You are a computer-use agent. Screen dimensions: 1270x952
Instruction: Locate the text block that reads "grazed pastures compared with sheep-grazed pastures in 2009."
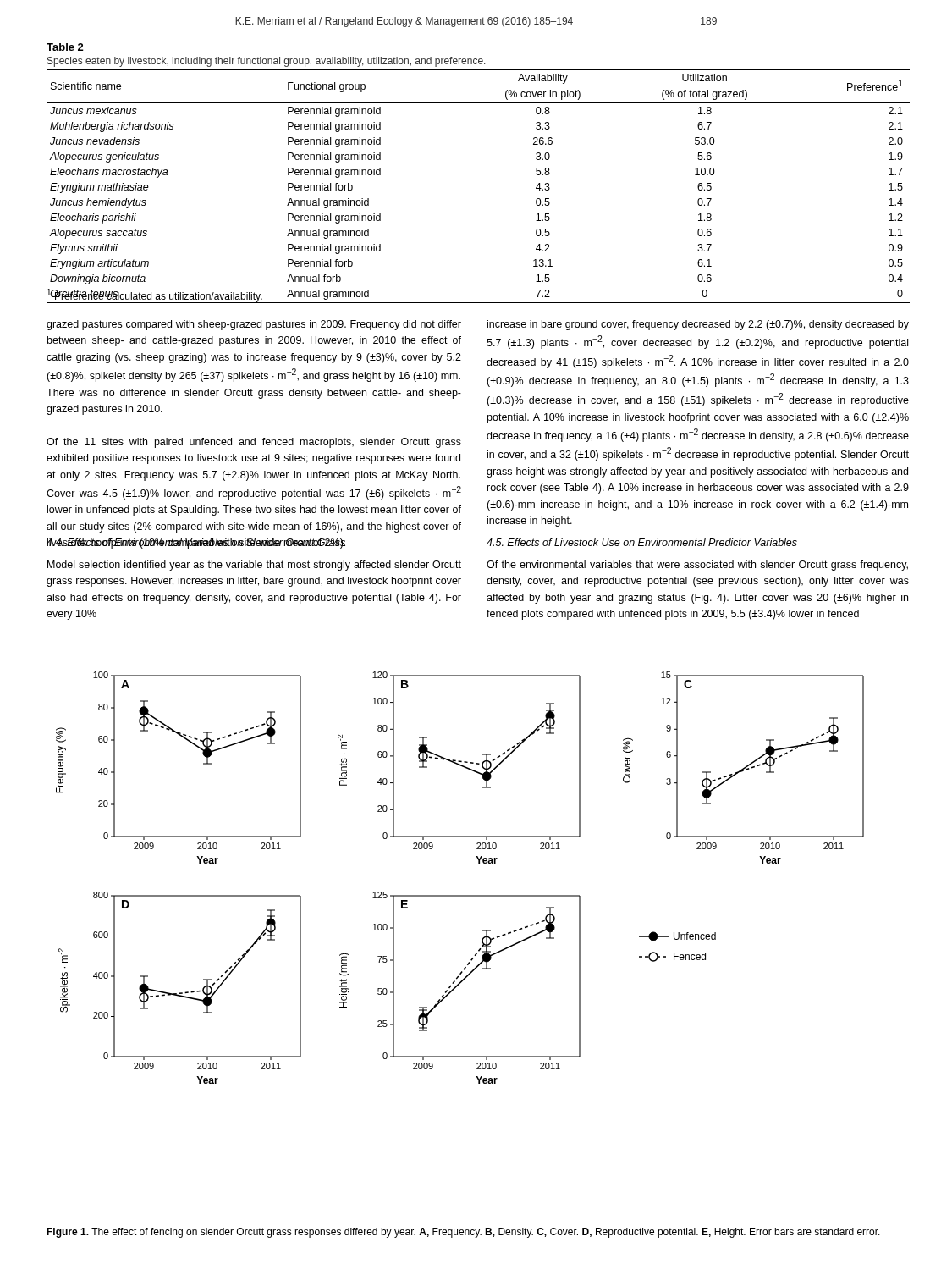[254, 434]
